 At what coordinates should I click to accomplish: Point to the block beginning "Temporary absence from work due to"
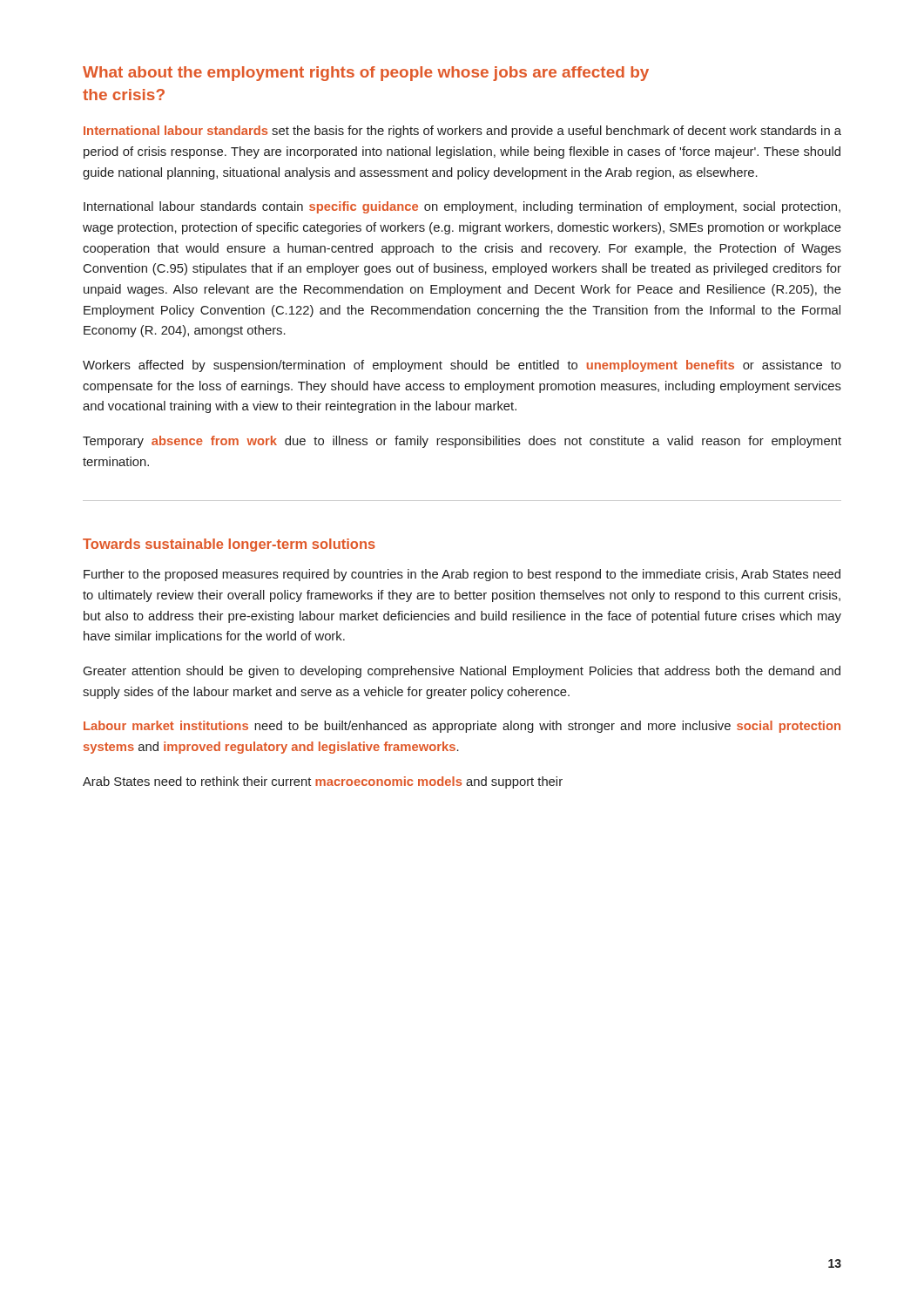click(462, 451)
